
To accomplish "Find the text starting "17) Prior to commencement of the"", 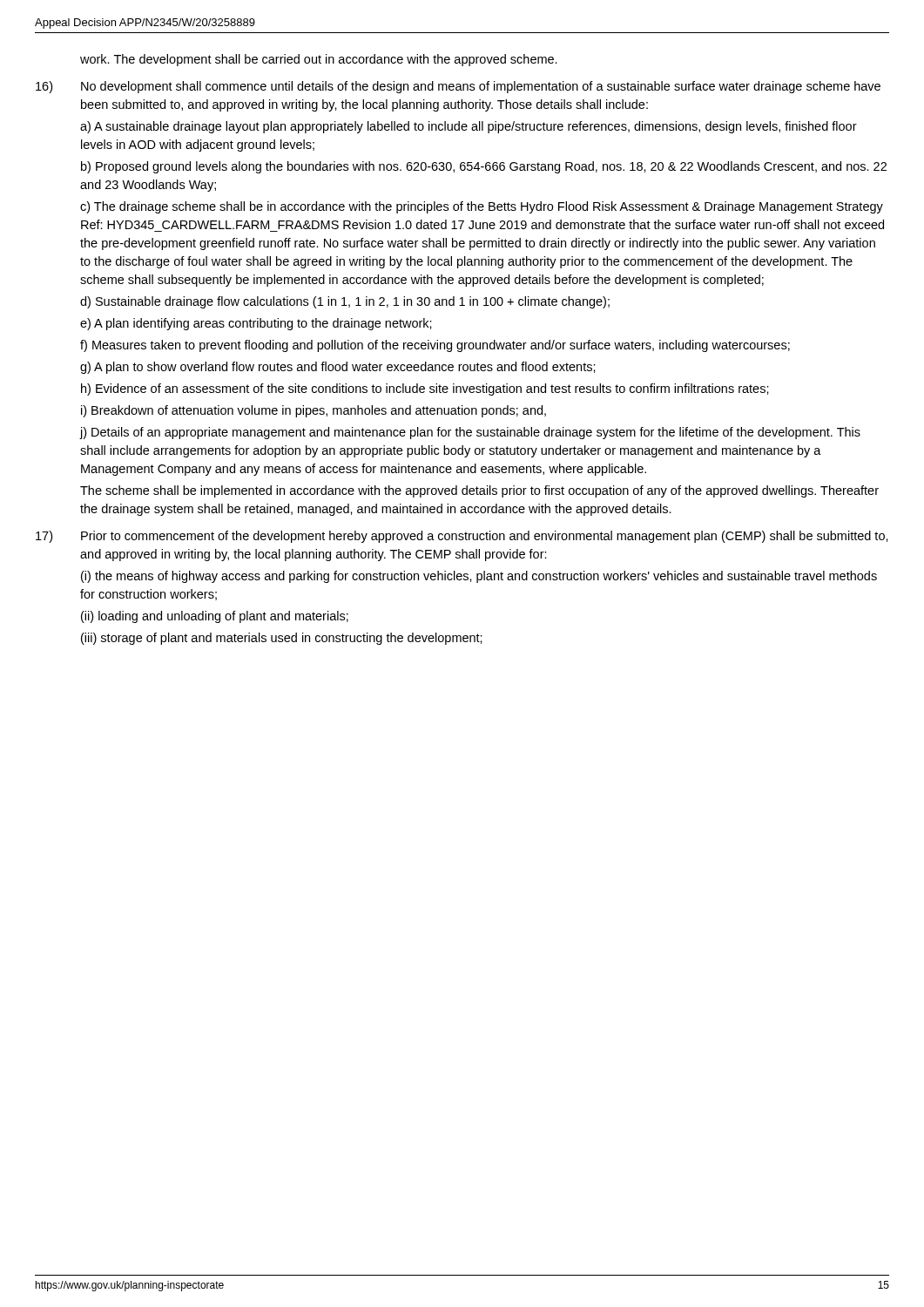I will (462, 589).
